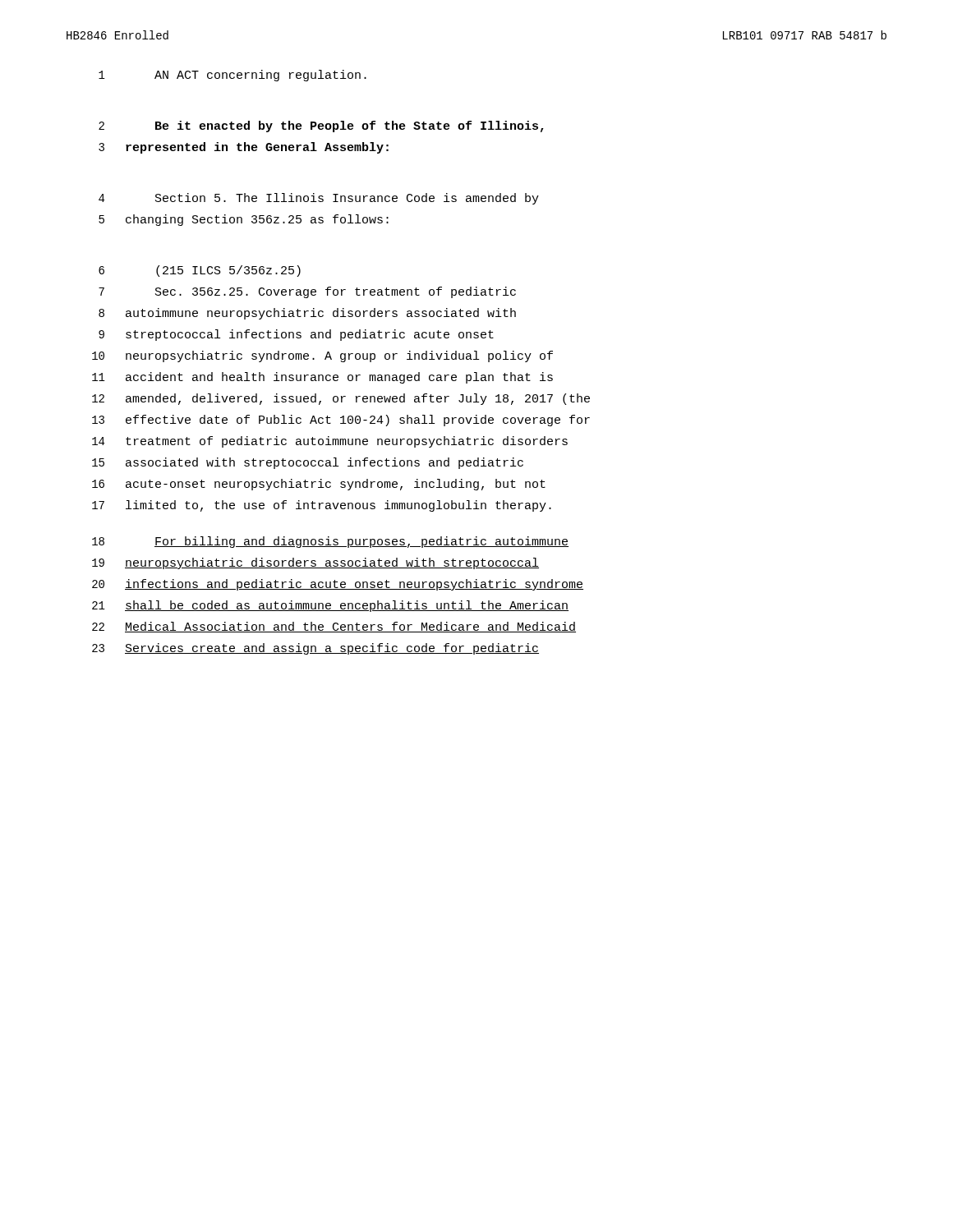Locate the text with the text "5 changing Section 356z.25 as follows:"
This screenshot has width=953, height=1232.
coord(244,220)
